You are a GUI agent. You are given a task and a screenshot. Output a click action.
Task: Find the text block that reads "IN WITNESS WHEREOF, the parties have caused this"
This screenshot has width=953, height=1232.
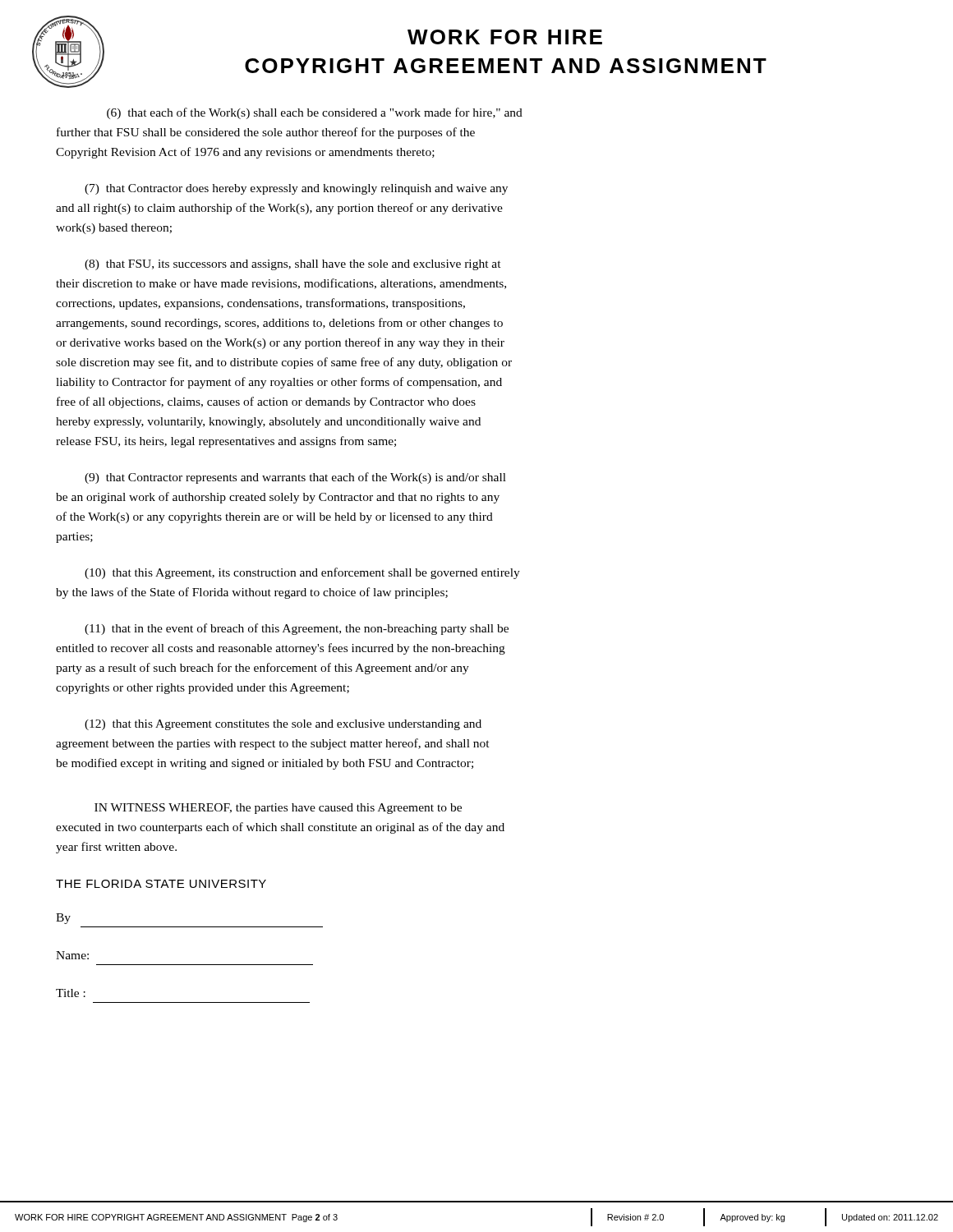point(280,827)
